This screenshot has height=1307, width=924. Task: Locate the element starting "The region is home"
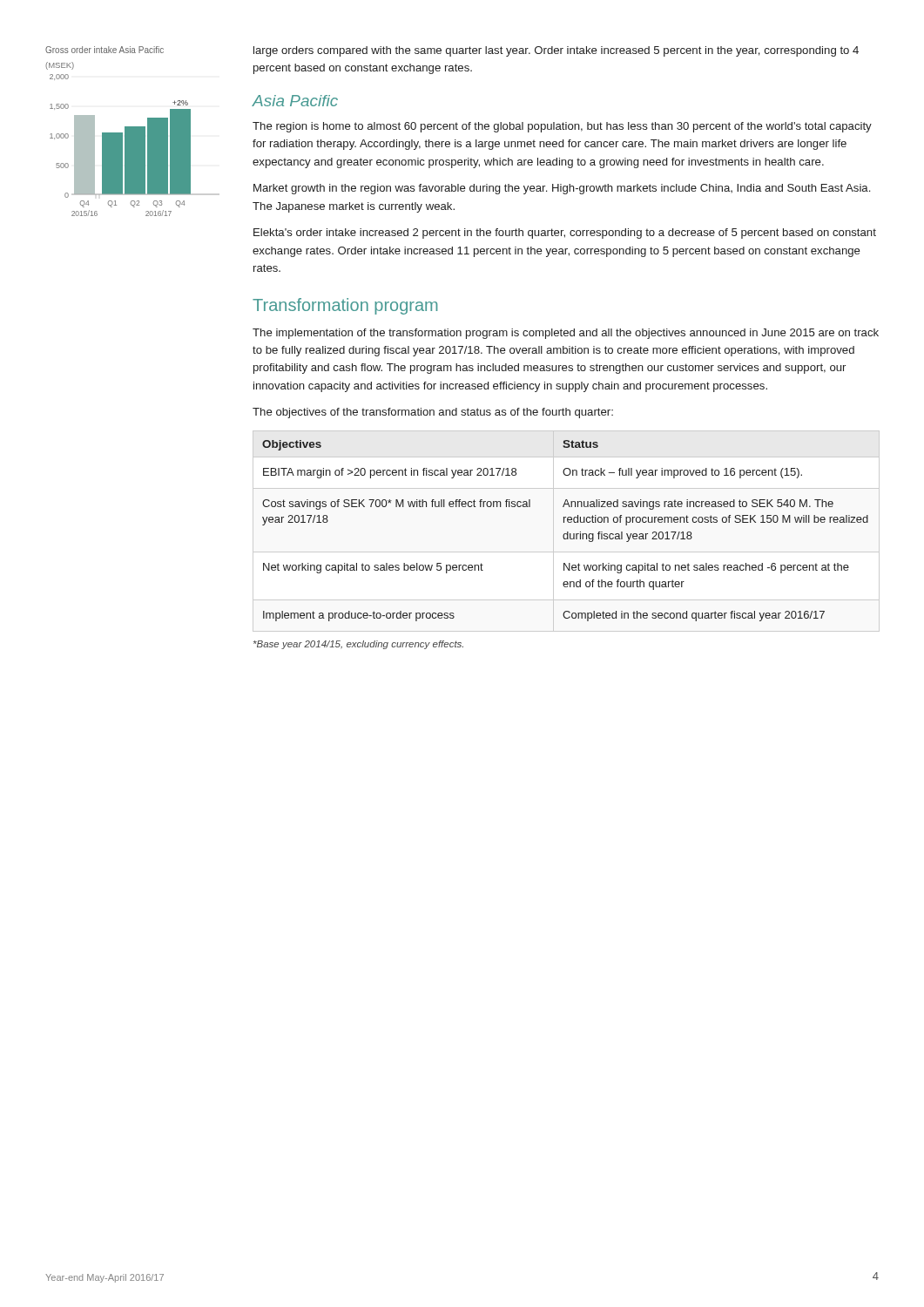tap(562, 144)
